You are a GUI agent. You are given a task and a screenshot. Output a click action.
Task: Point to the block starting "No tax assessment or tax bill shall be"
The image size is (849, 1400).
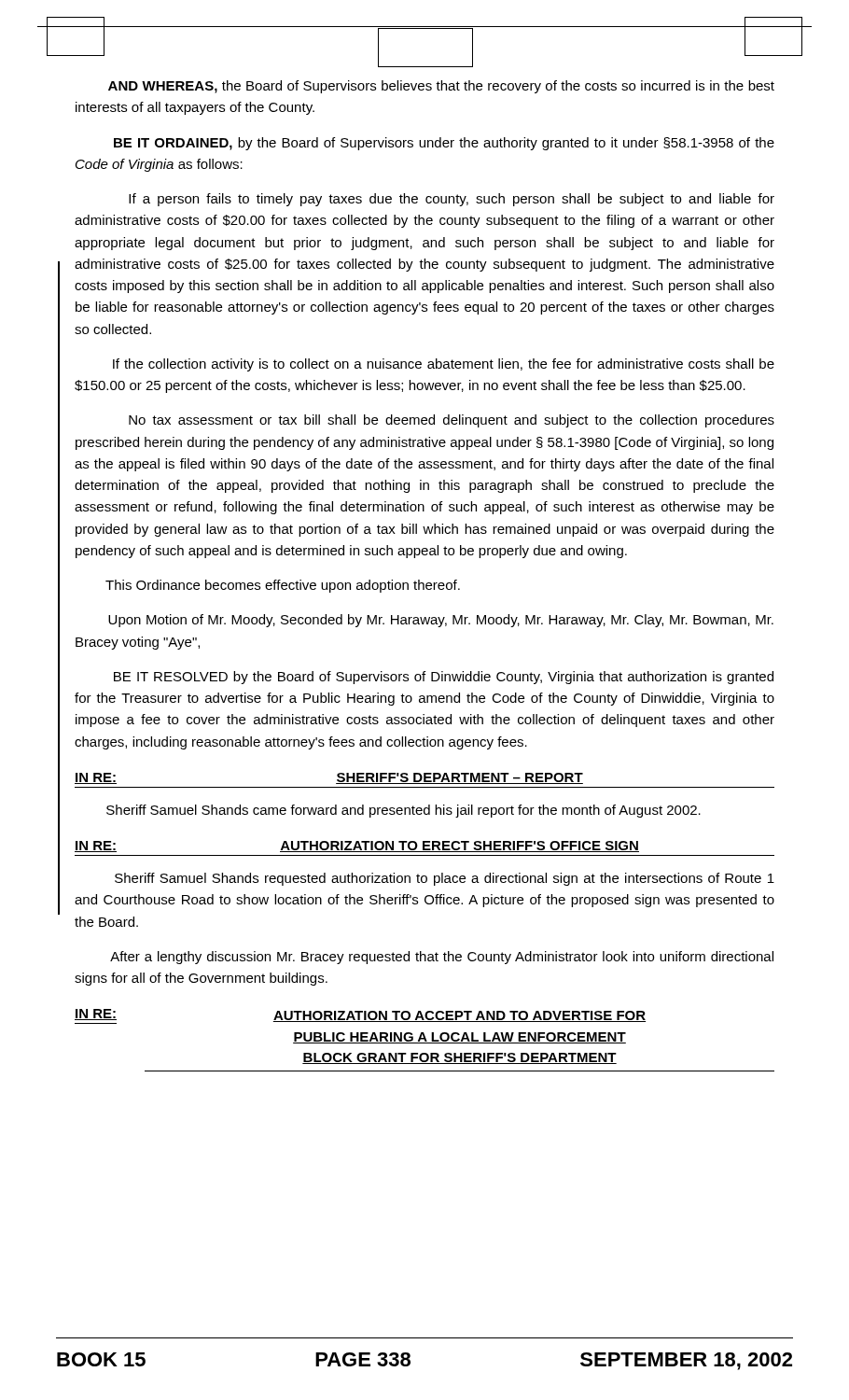424,485
